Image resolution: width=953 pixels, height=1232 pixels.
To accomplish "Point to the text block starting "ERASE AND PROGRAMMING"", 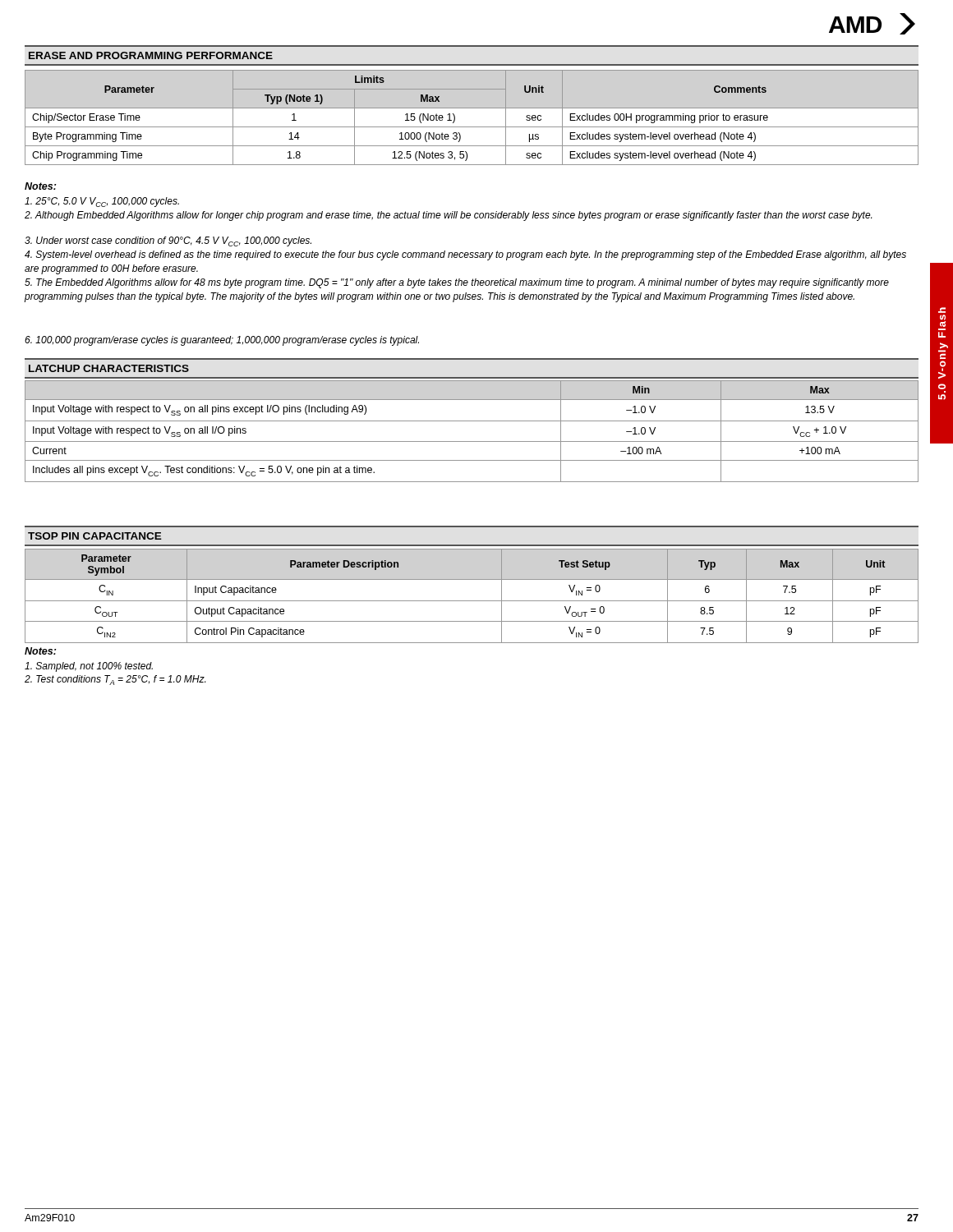I will coord(150,55).
